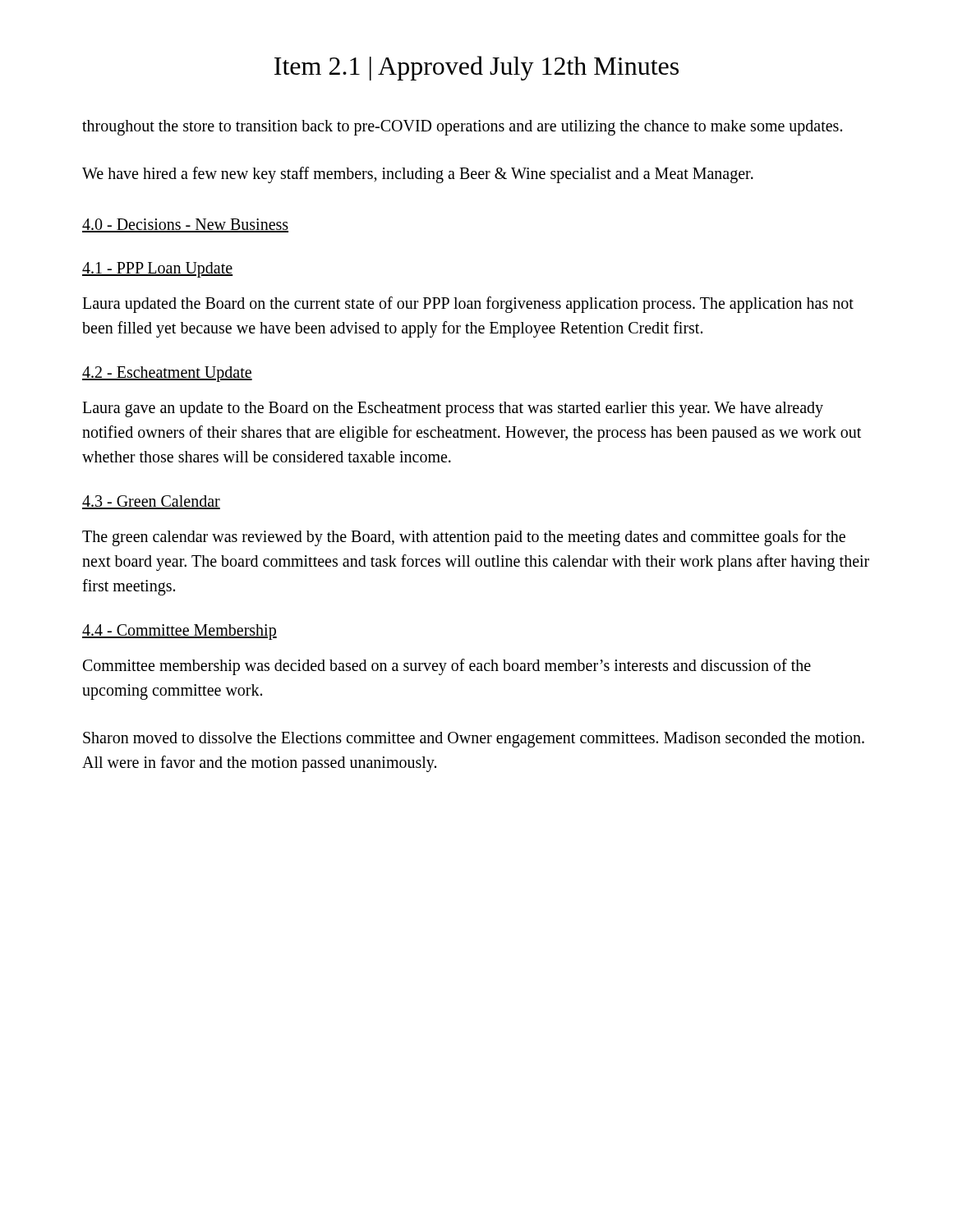Find the text block containing "Sharon moved to dissolve the"

(474, 750)
